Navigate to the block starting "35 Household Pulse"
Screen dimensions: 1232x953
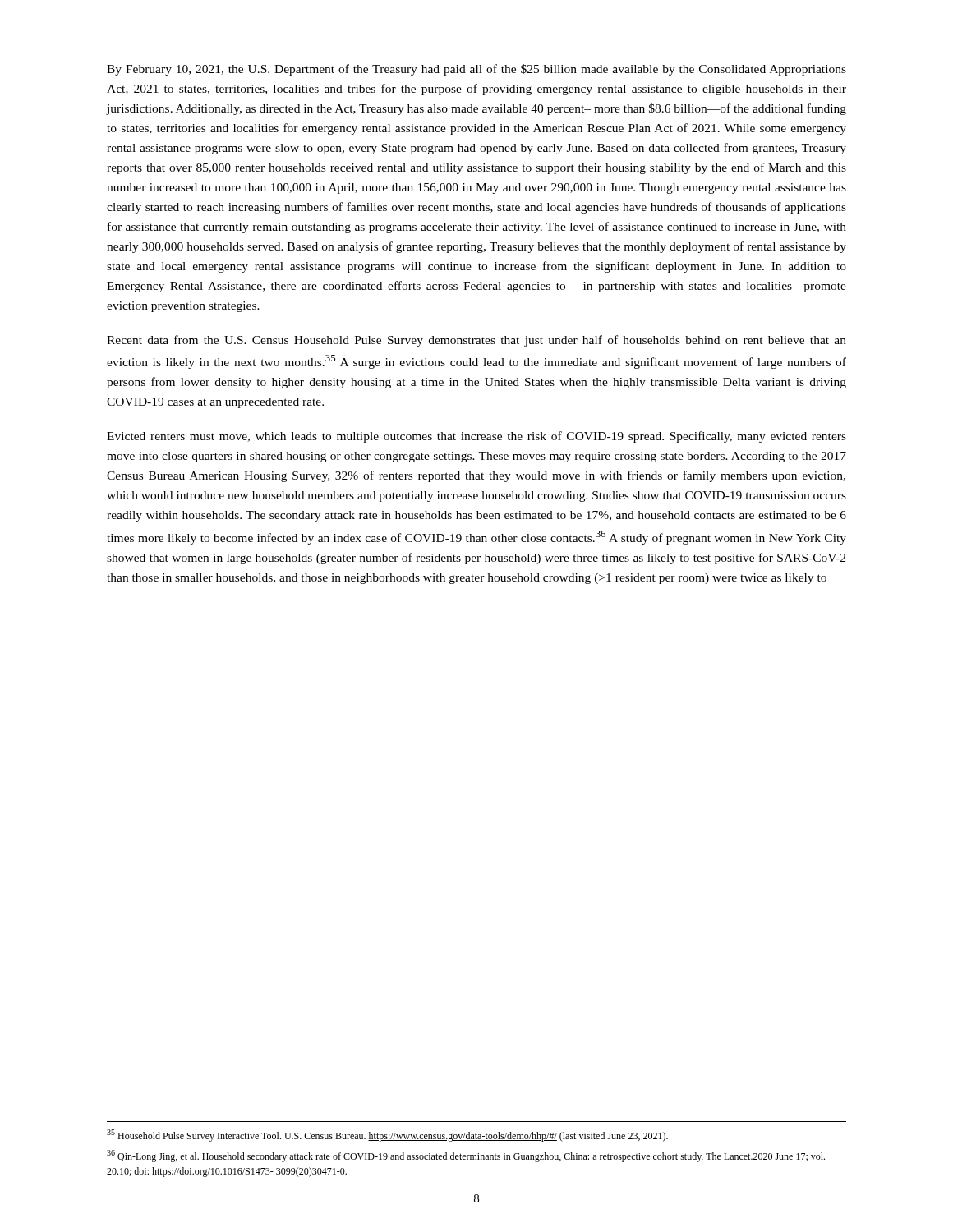388,1135
